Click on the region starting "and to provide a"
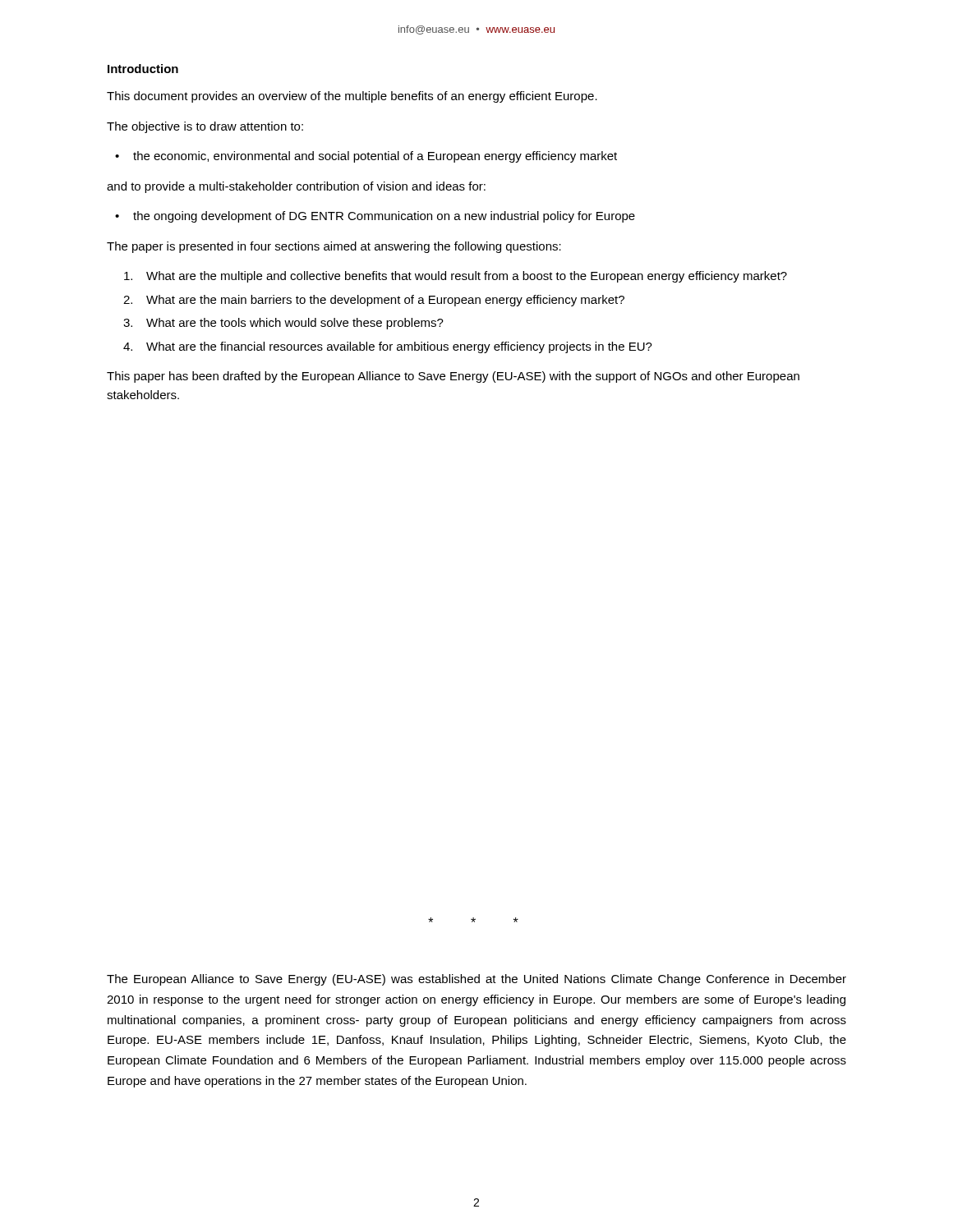953x1232 pixels. click(x=297, y=186)
